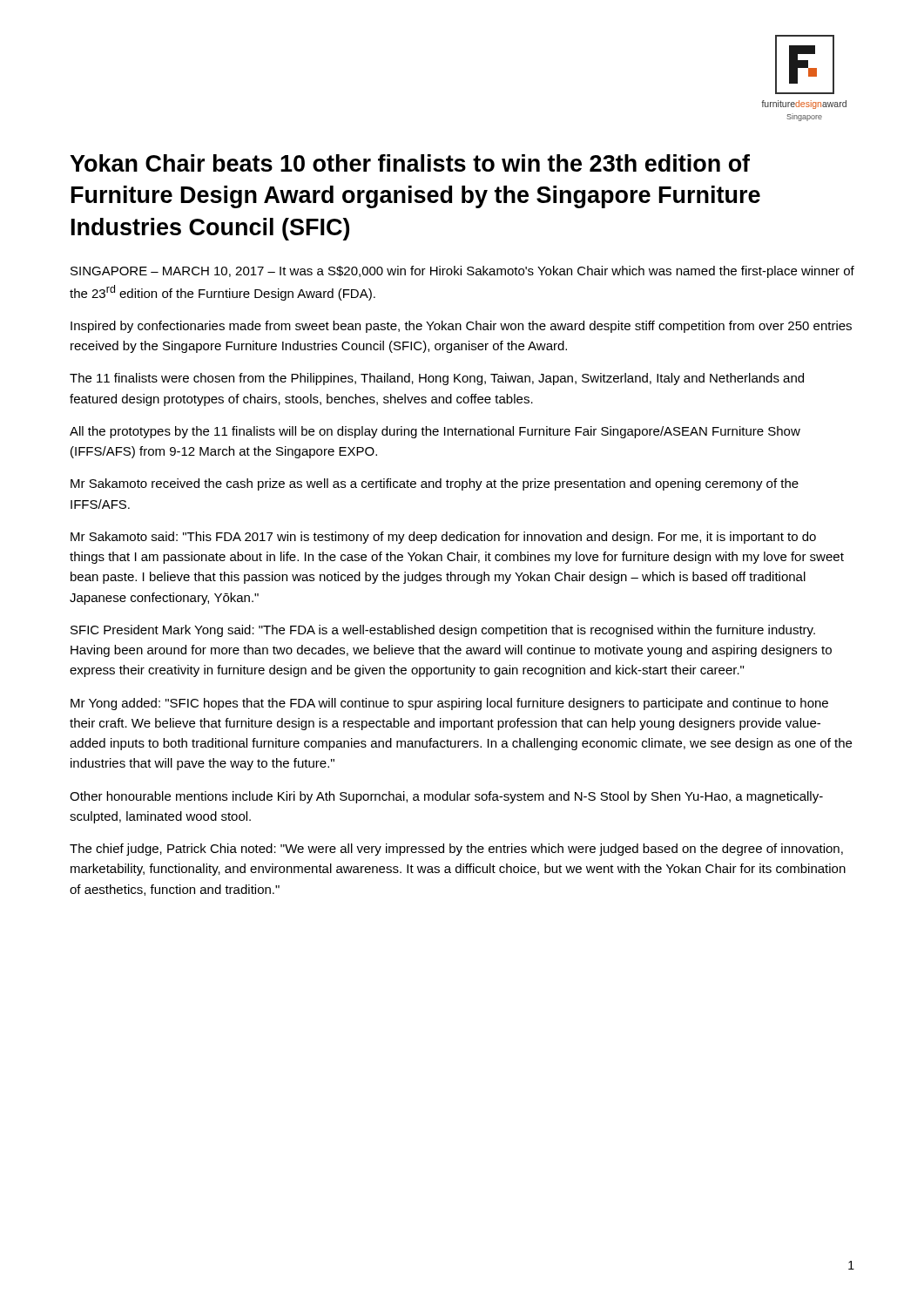Point to the block beginning "The 11 finalists were chosen"

(437, 388)
